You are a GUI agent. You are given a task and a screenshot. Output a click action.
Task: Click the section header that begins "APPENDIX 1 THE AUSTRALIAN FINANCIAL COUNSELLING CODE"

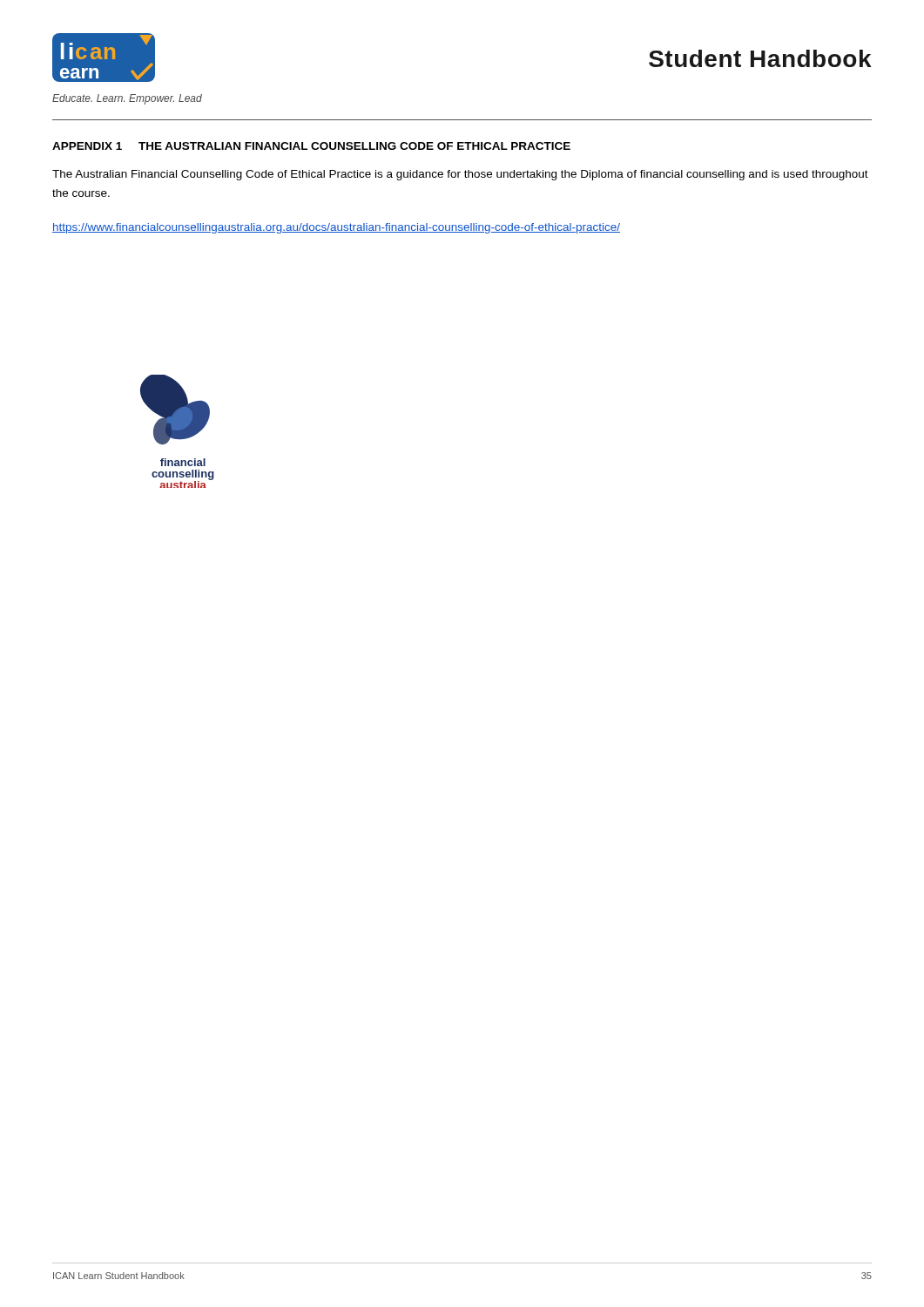(311, 146)
